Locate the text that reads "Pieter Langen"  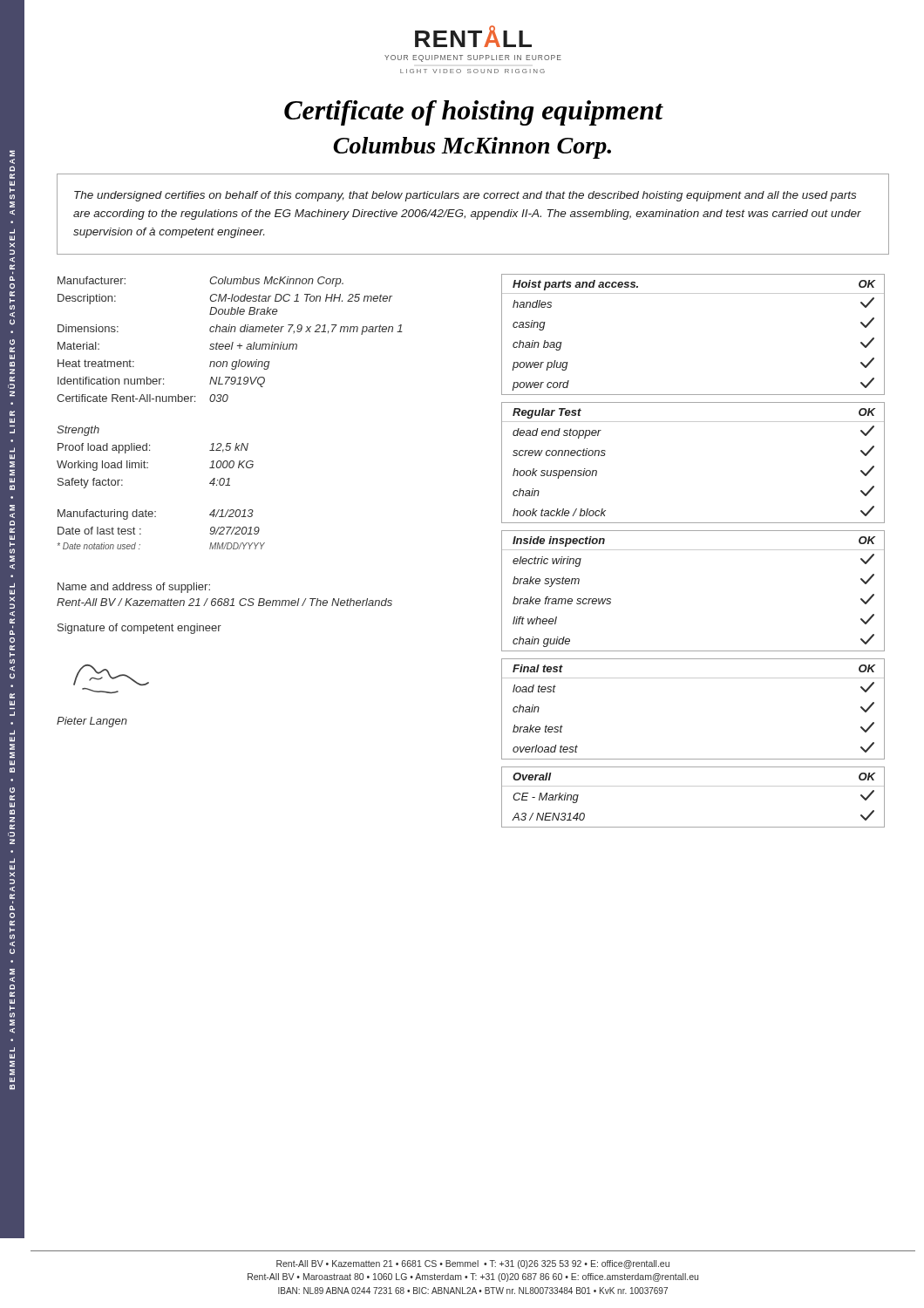tap(92, 720)
